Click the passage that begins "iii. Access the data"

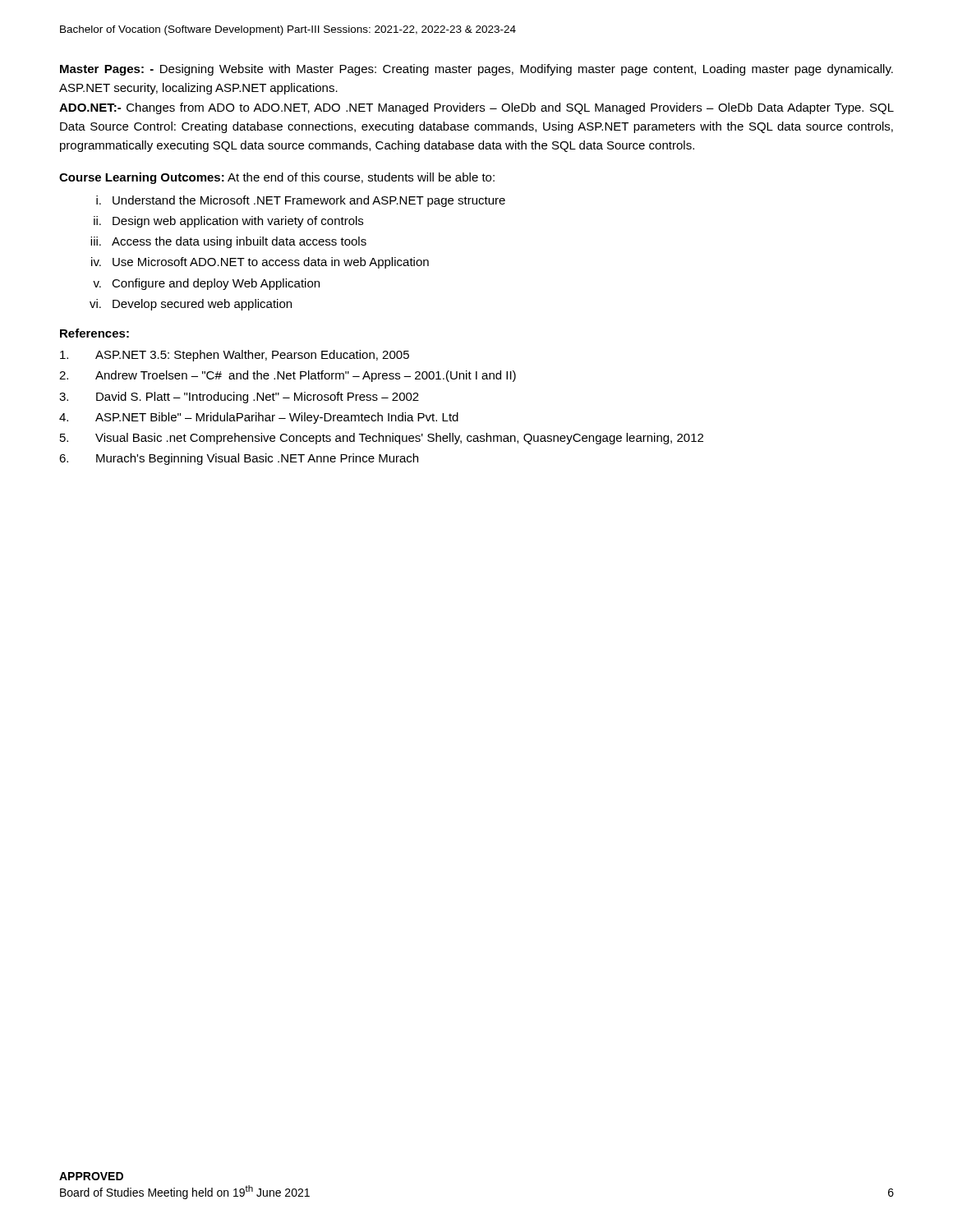click(x=213, y=241)
